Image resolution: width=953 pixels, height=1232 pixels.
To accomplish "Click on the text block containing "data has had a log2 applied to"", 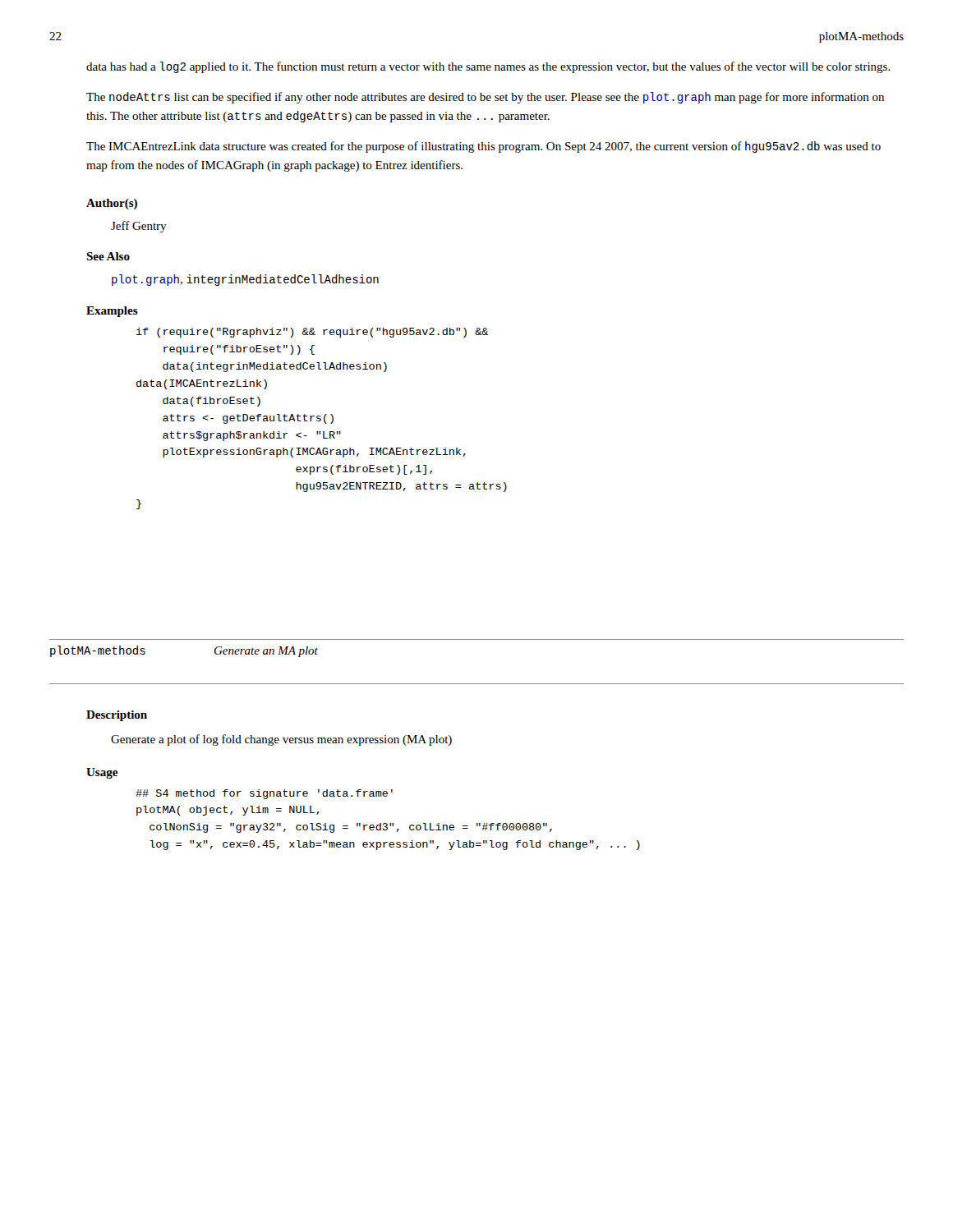I will click(x=488, y=67).
